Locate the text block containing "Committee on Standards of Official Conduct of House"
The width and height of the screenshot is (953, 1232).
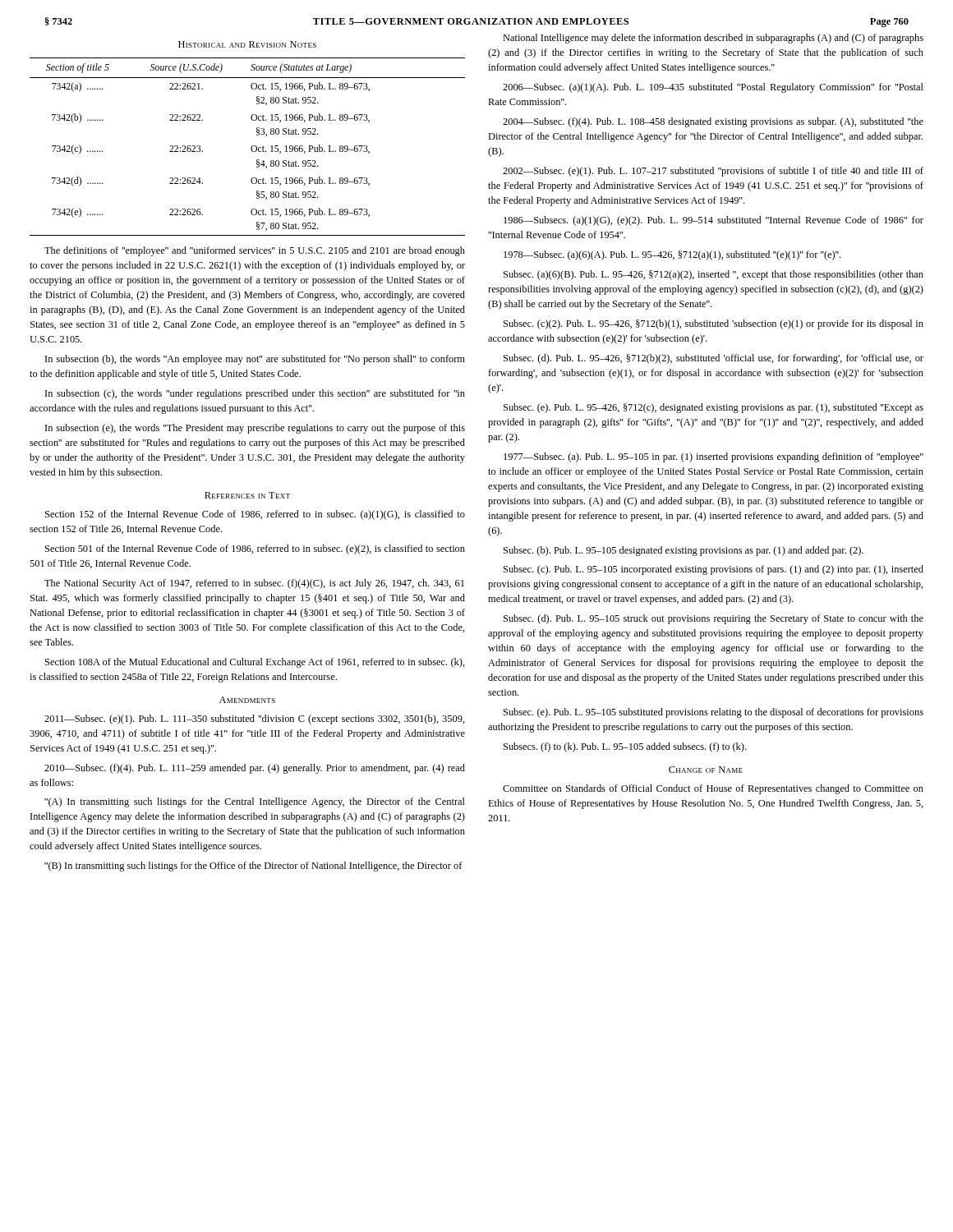[x=706, y=804]
